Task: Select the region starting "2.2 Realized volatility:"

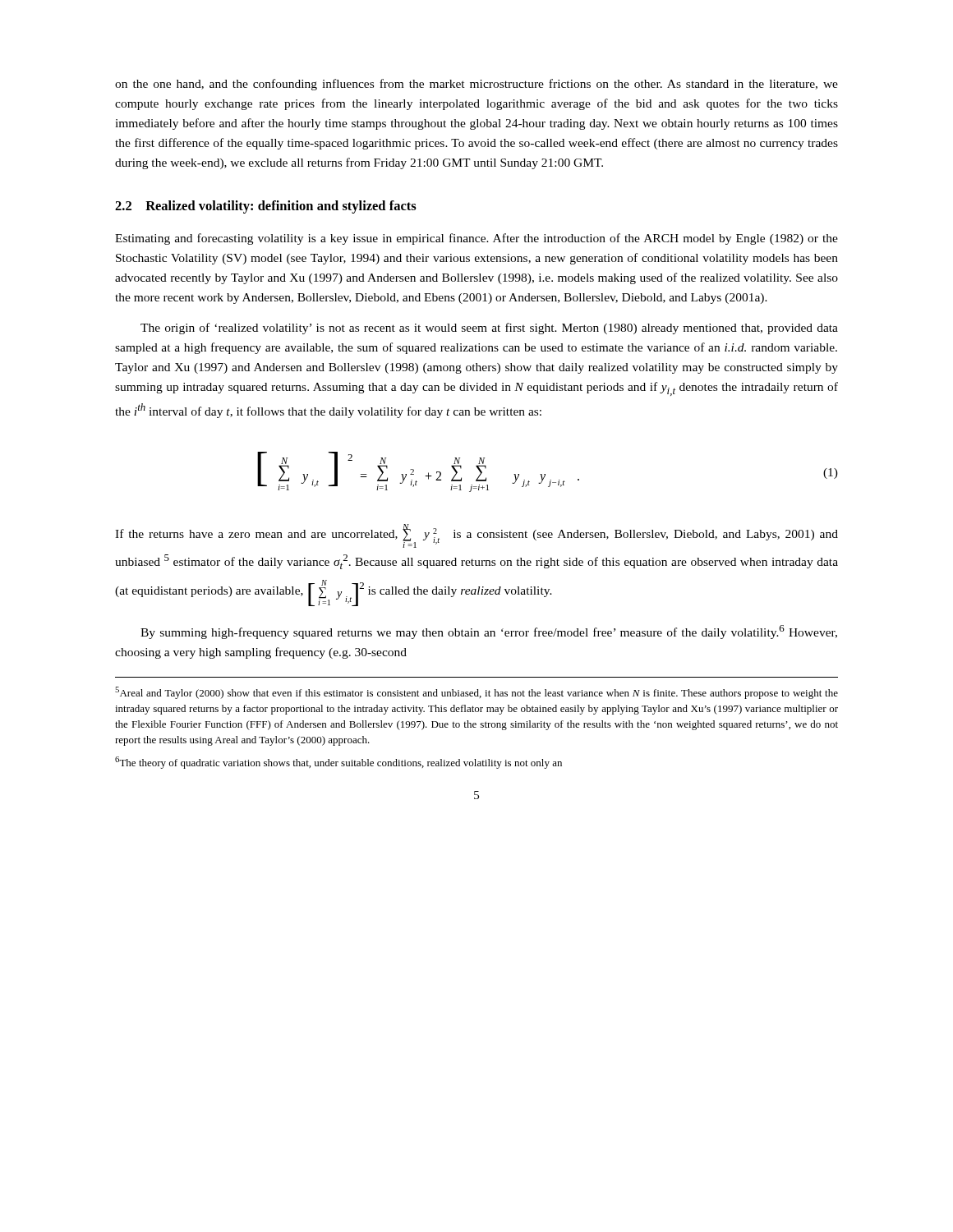Action: pyautogui.click(x=266, y=206)
